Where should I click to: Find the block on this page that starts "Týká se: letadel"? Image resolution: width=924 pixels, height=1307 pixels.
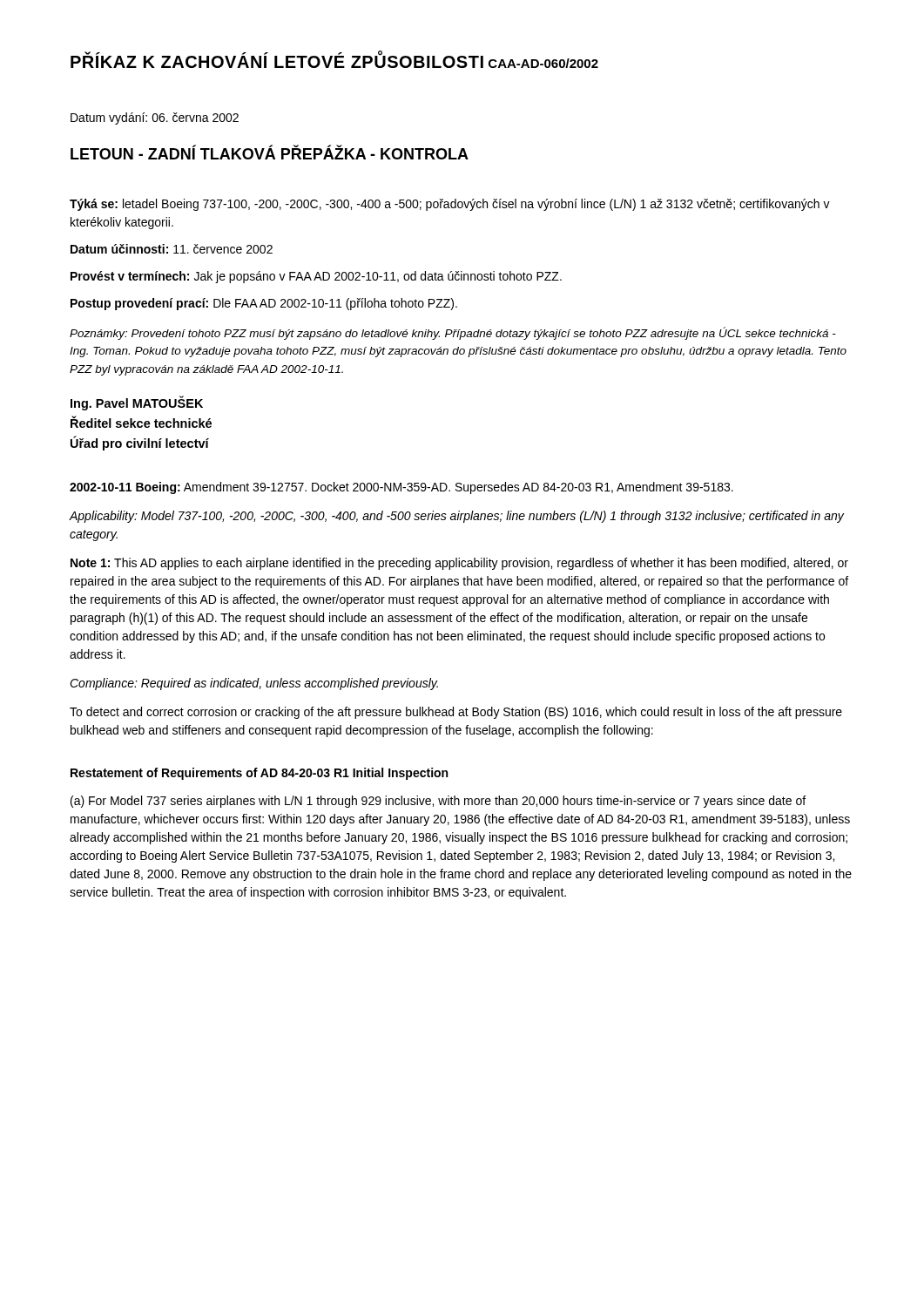click(x=462, y=213)
